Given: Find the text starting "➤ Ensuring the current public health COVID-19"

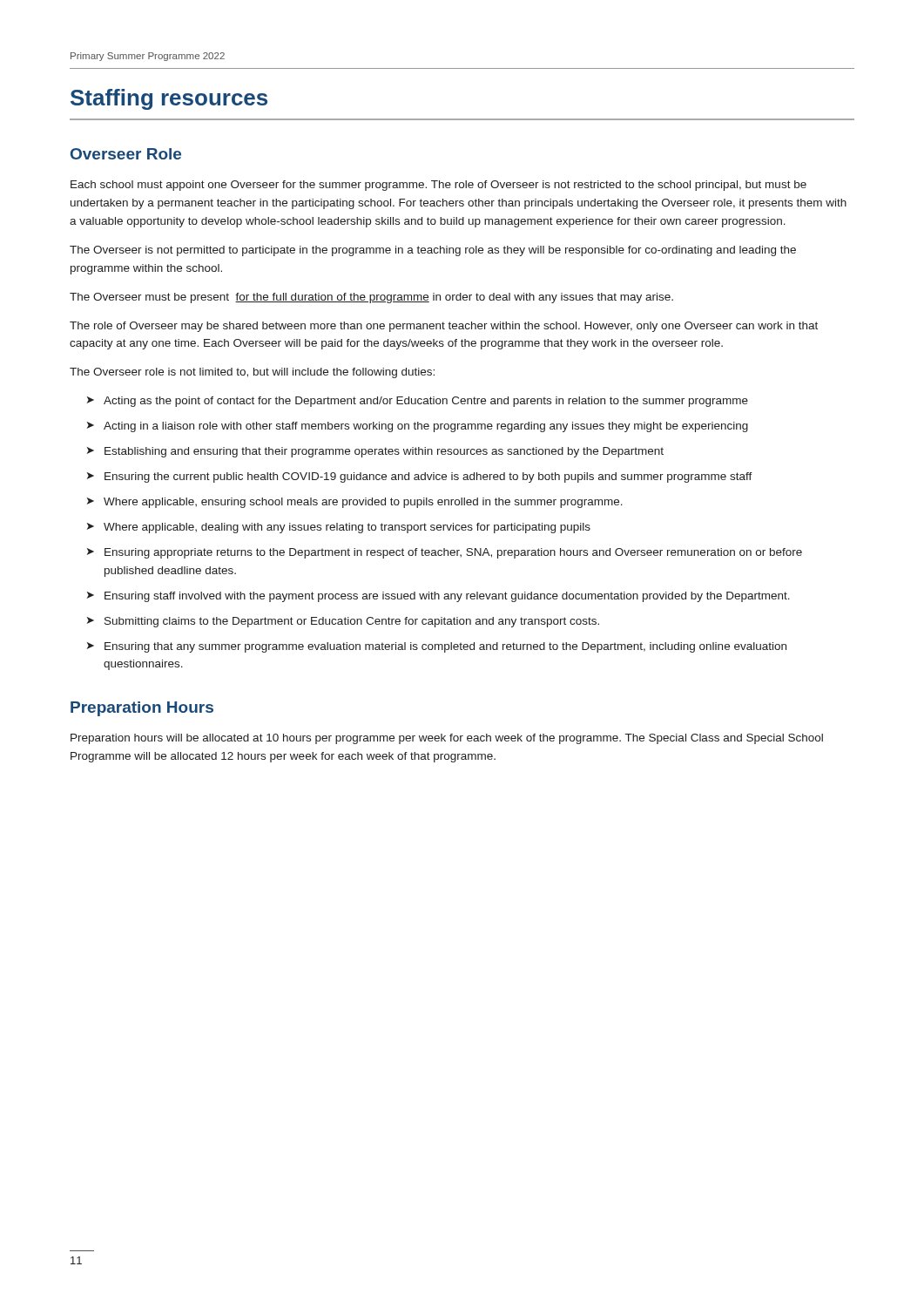Looking at the screenshot, I should pyautogui.click(x=419, y=477).
